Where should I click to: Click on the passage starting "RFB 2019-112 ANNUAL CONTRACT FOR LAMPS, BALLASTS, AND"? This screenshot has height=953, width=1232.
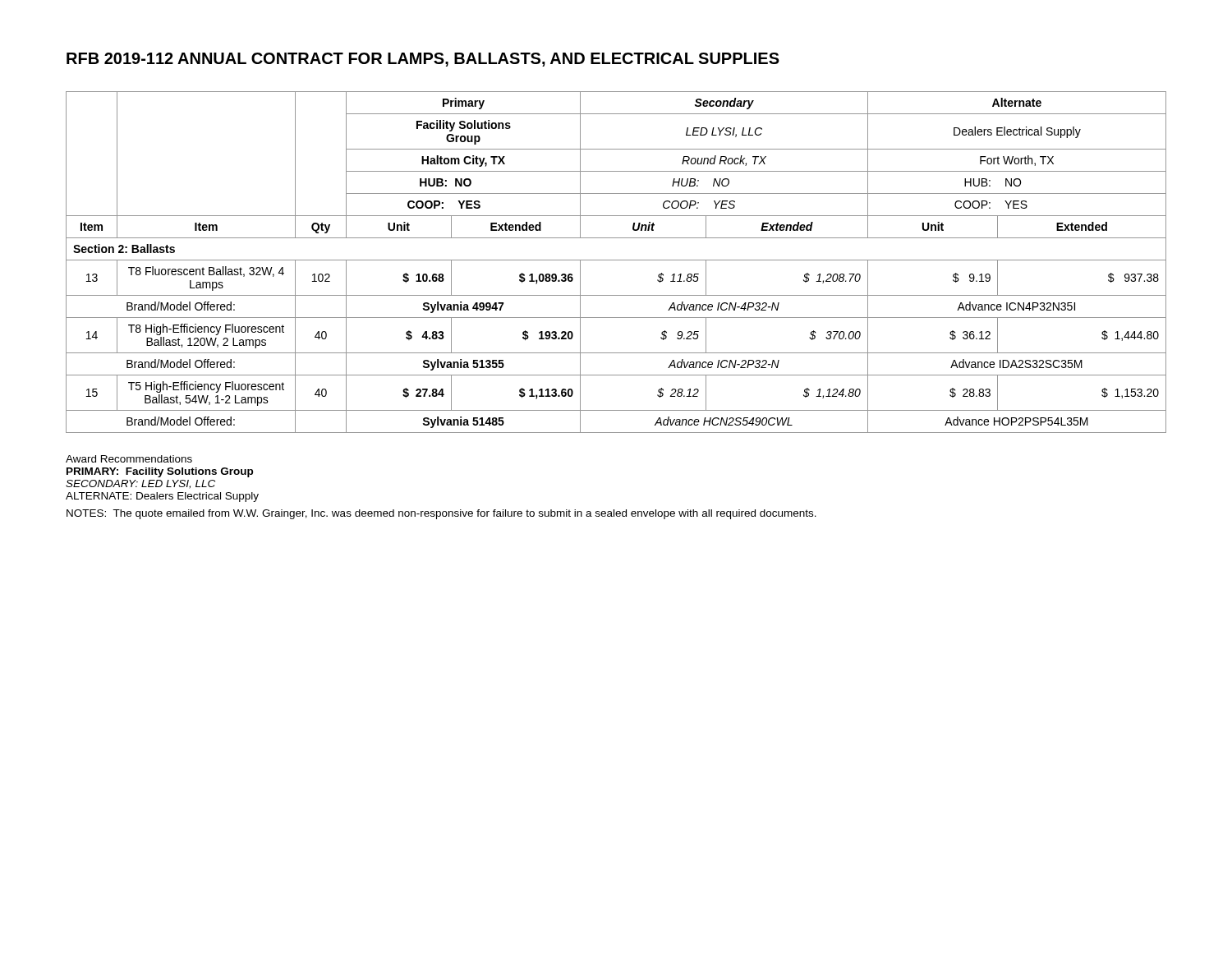tap(423, 58)
